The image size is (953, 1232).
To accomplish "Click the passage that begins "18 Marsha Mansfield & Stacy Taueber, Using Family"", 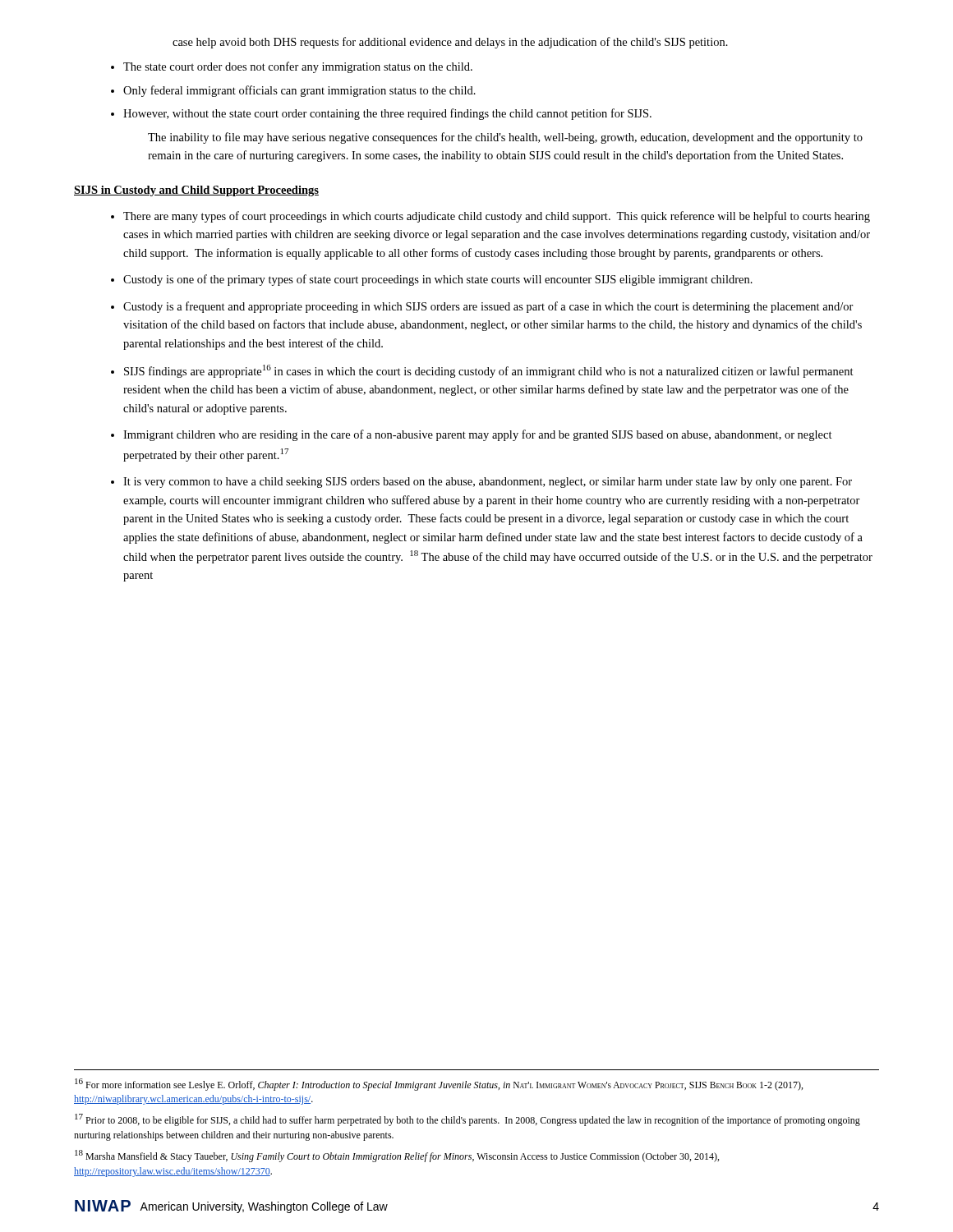I will (x=476, y=1163).
